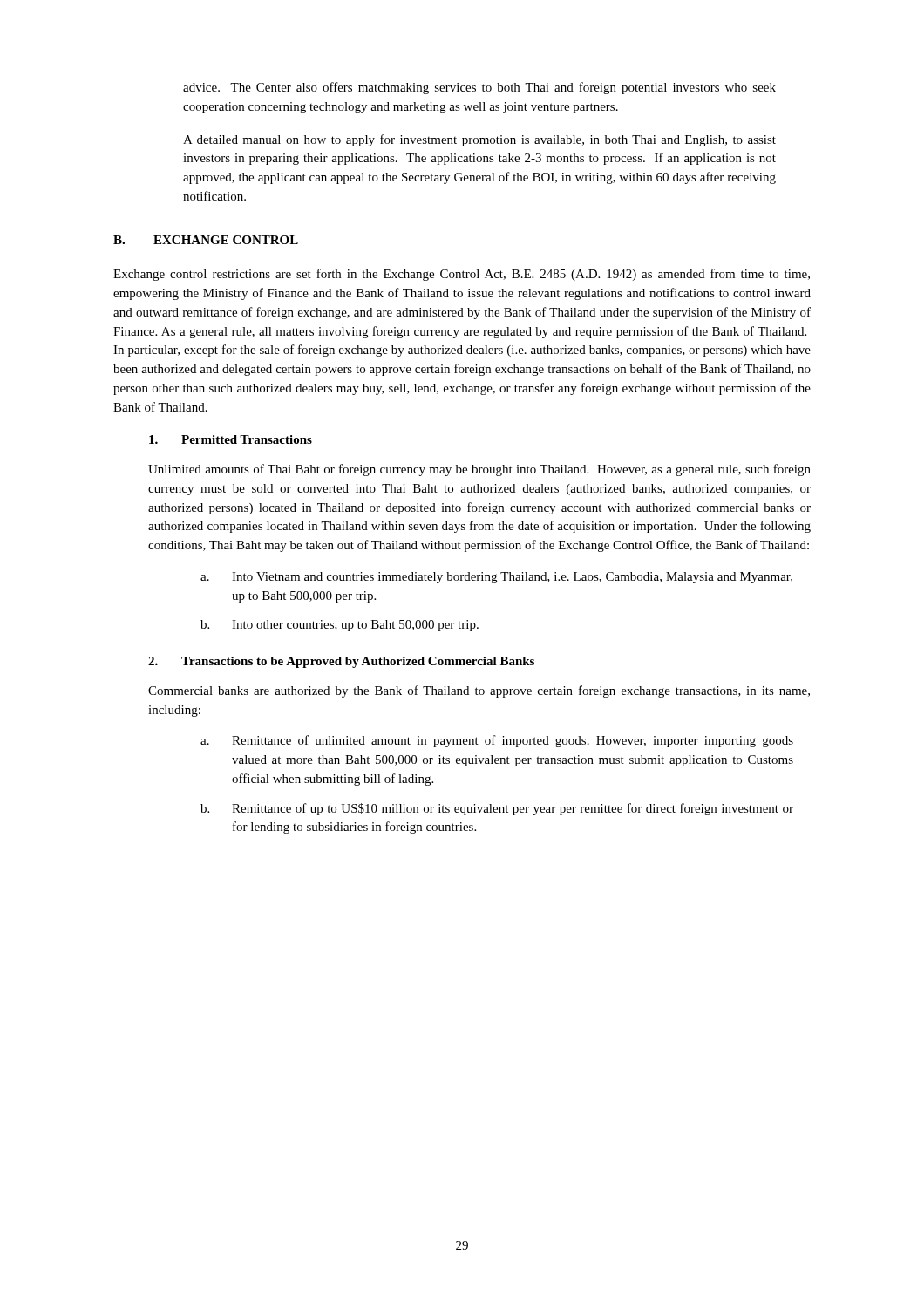Image resolution: width=924 pixels, height=1308 pixels.
Task: Click on the passage starting "1. Permitted Transactions"
Action: [230, 440]
